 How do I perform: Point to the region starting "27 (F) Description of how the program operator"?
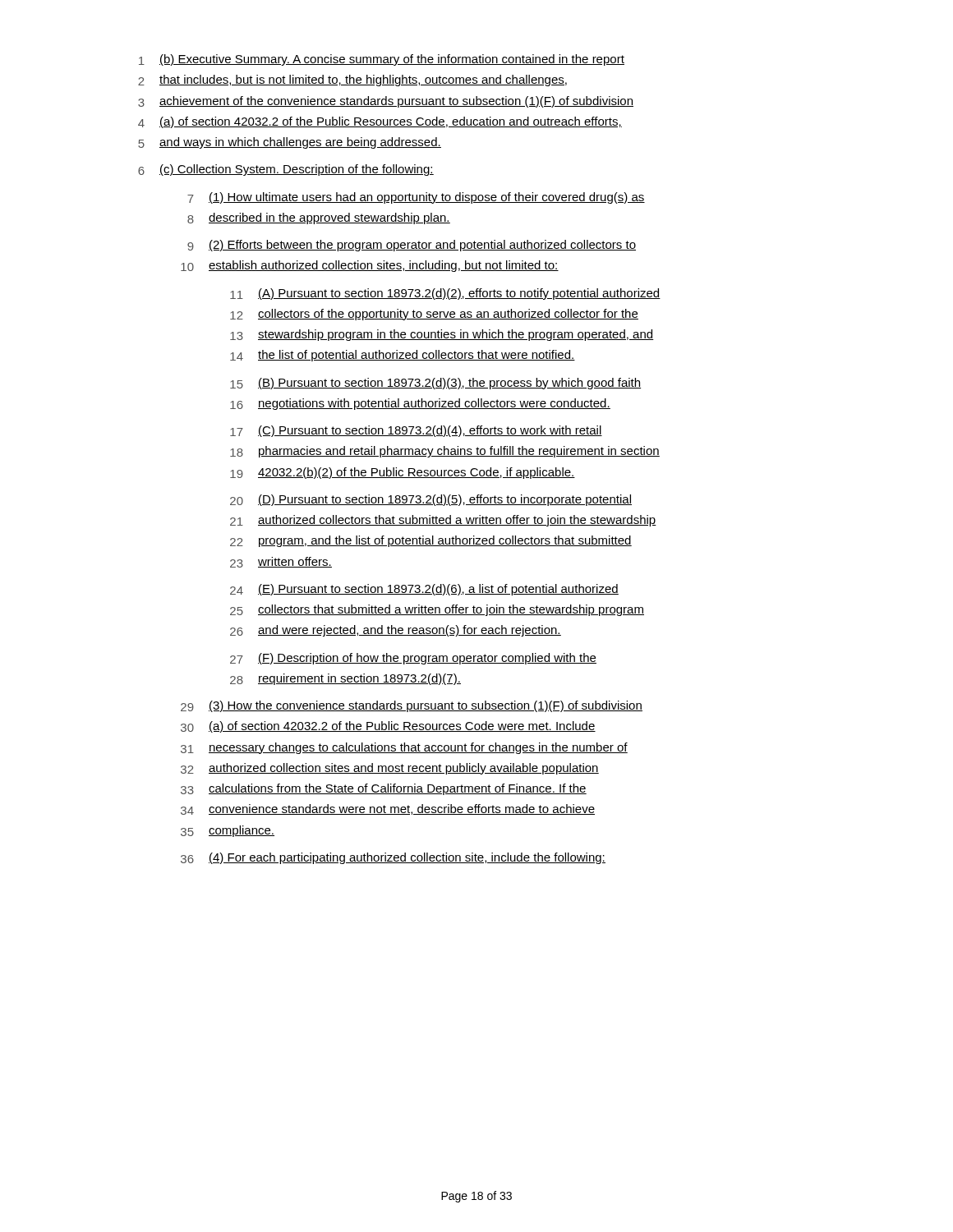tap(526, 668)
